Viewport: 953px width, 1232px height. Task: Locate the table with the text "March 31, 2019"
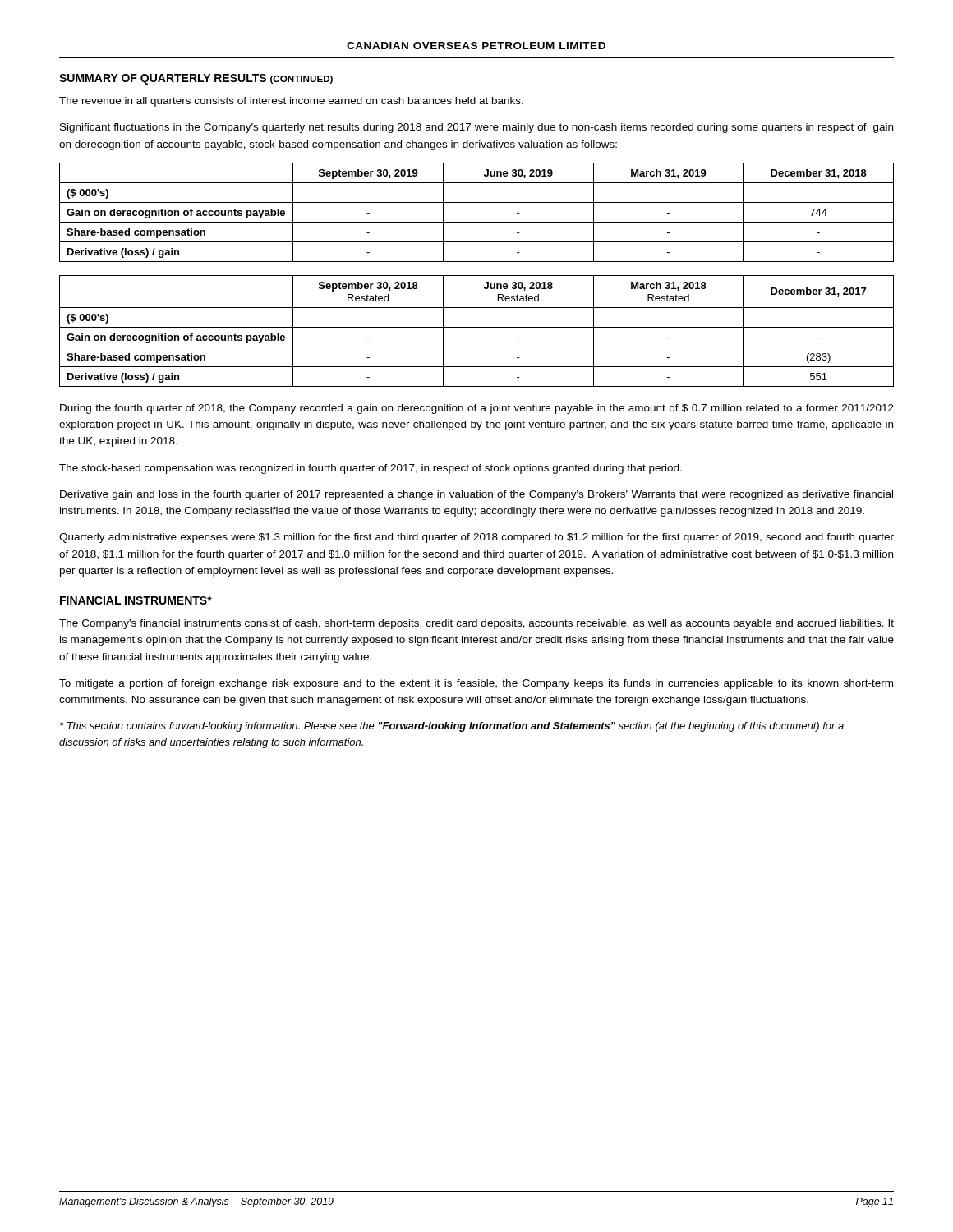tap(476, 212)
